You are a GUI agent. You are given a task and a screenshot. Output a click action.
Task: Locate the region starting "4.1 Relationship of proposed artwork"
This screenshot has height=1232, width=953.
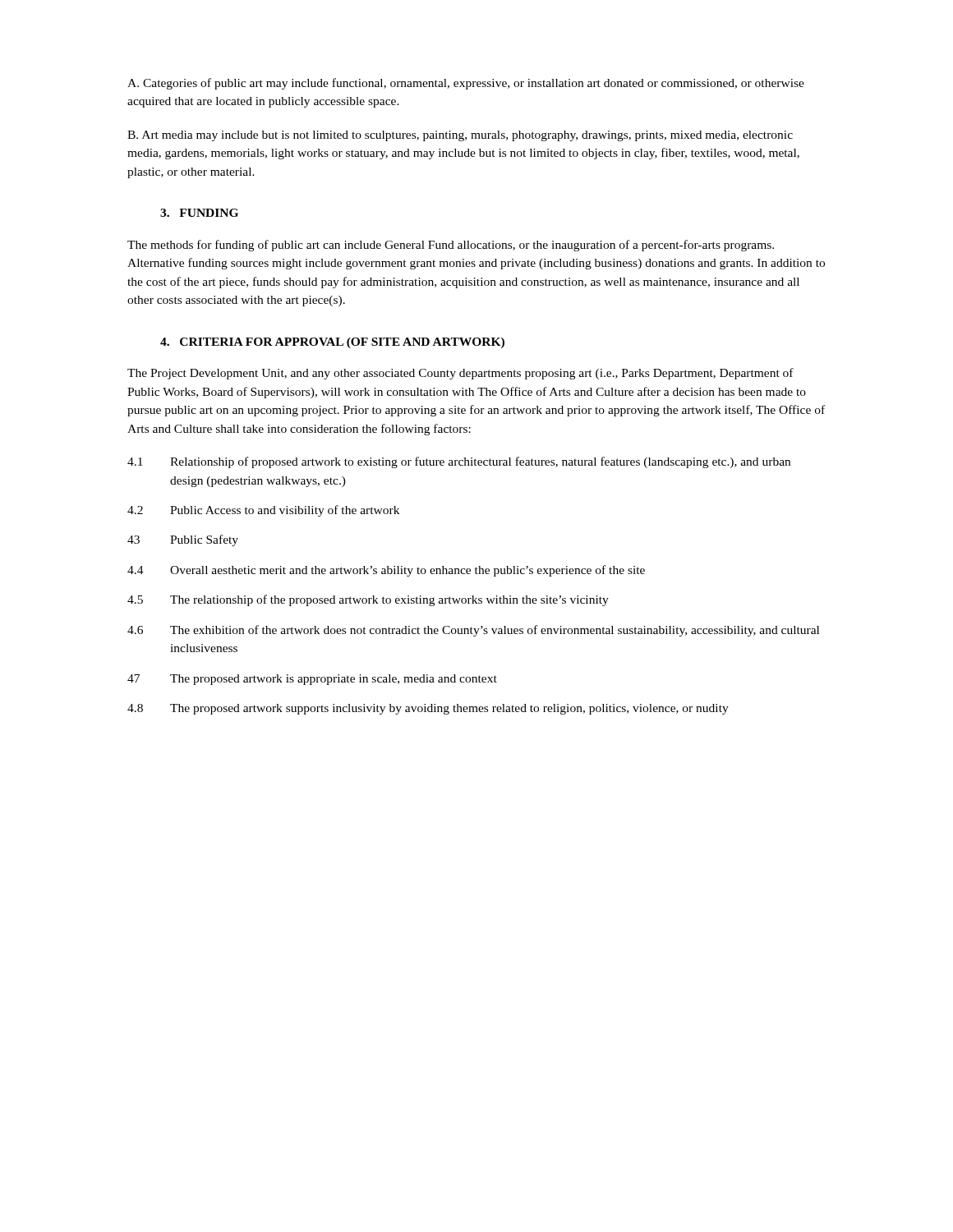[x=476, y=471]
